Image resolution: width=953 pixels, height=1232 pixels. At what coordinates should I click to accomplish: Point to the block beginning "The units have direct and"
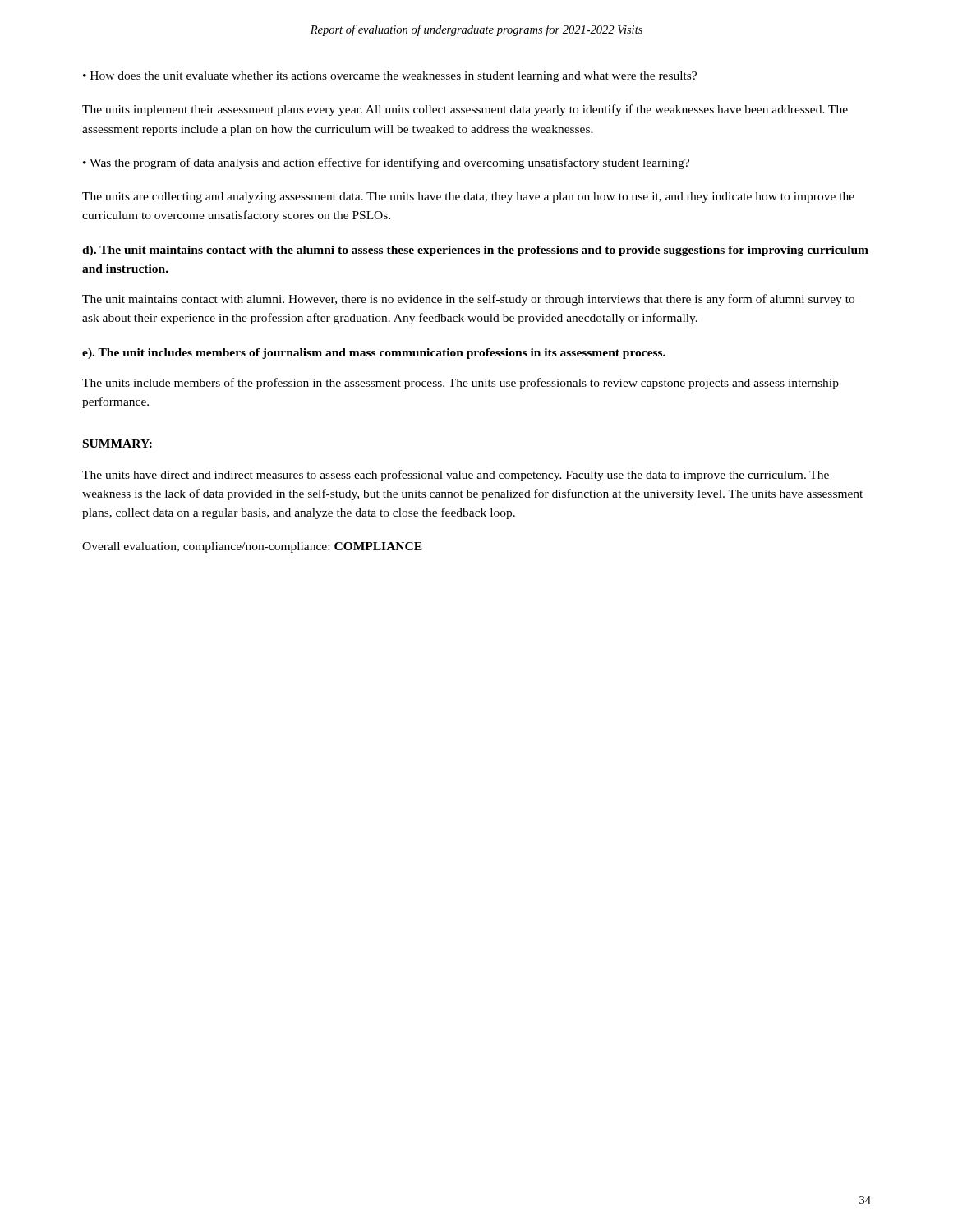pyautogui.click(x=473, y=493)
